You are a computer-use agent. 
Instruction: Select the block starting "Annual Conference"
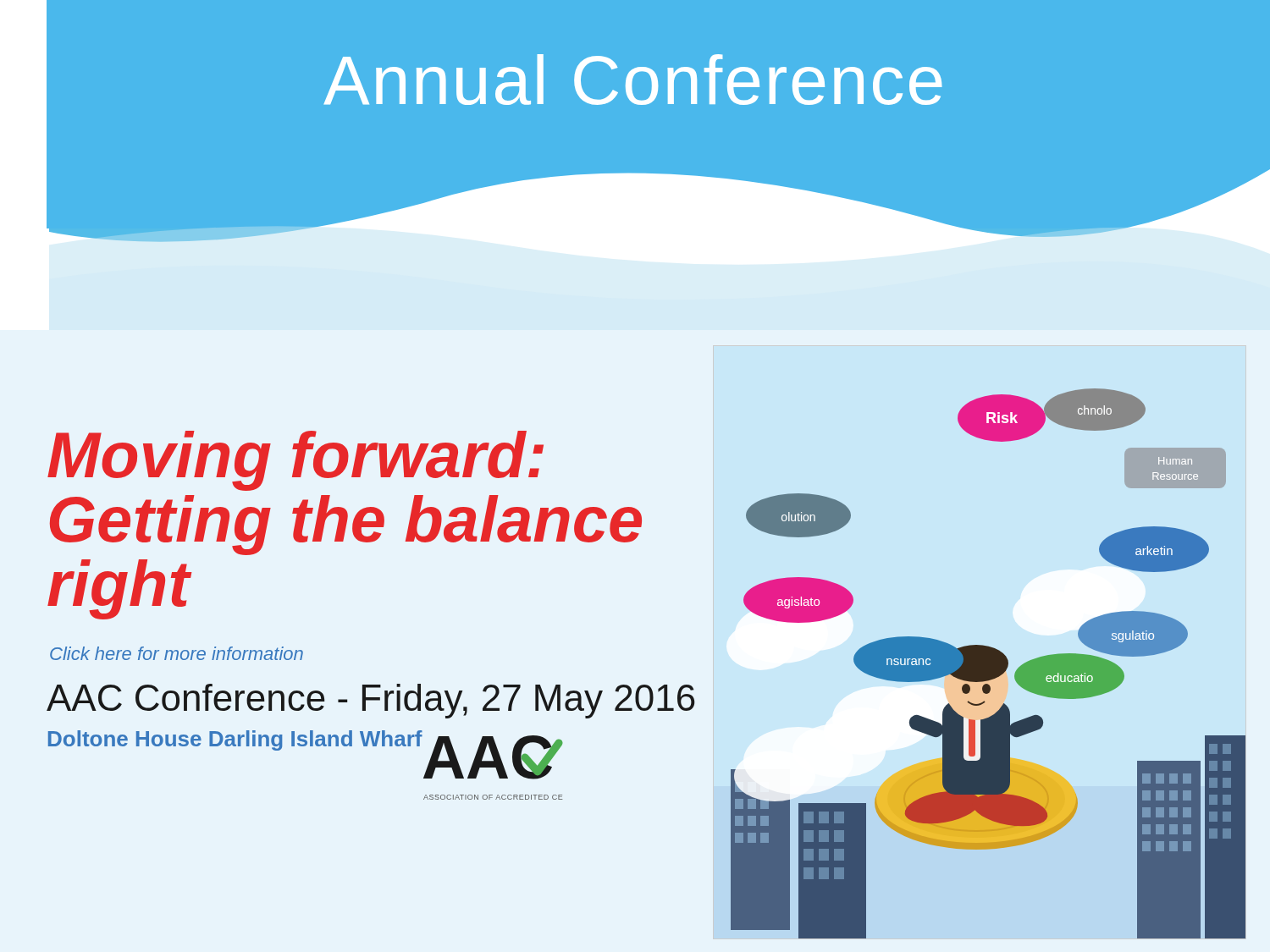[x=635, y=80]
